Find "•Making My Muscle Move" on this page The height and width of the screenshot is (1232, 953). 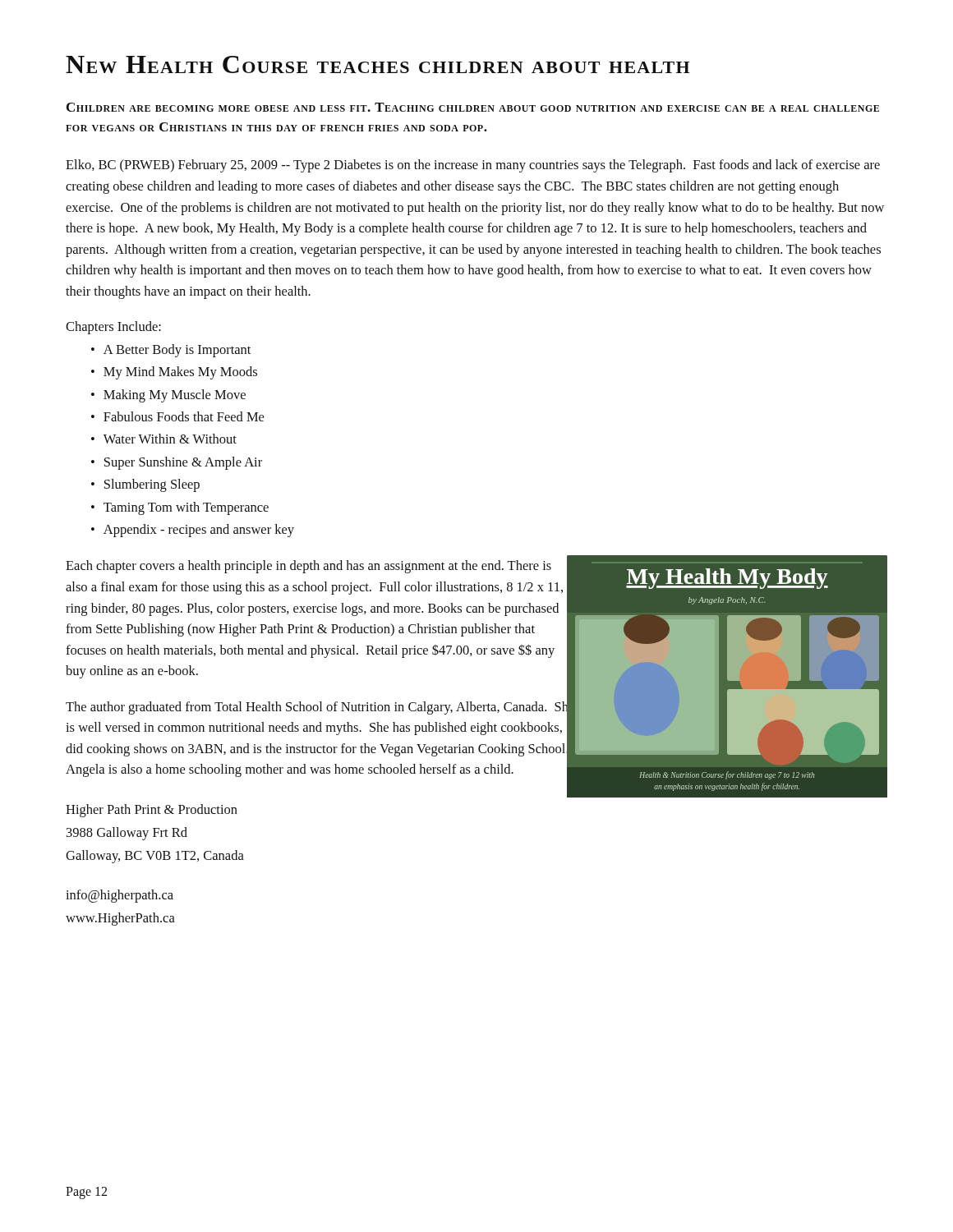[168, 395]
